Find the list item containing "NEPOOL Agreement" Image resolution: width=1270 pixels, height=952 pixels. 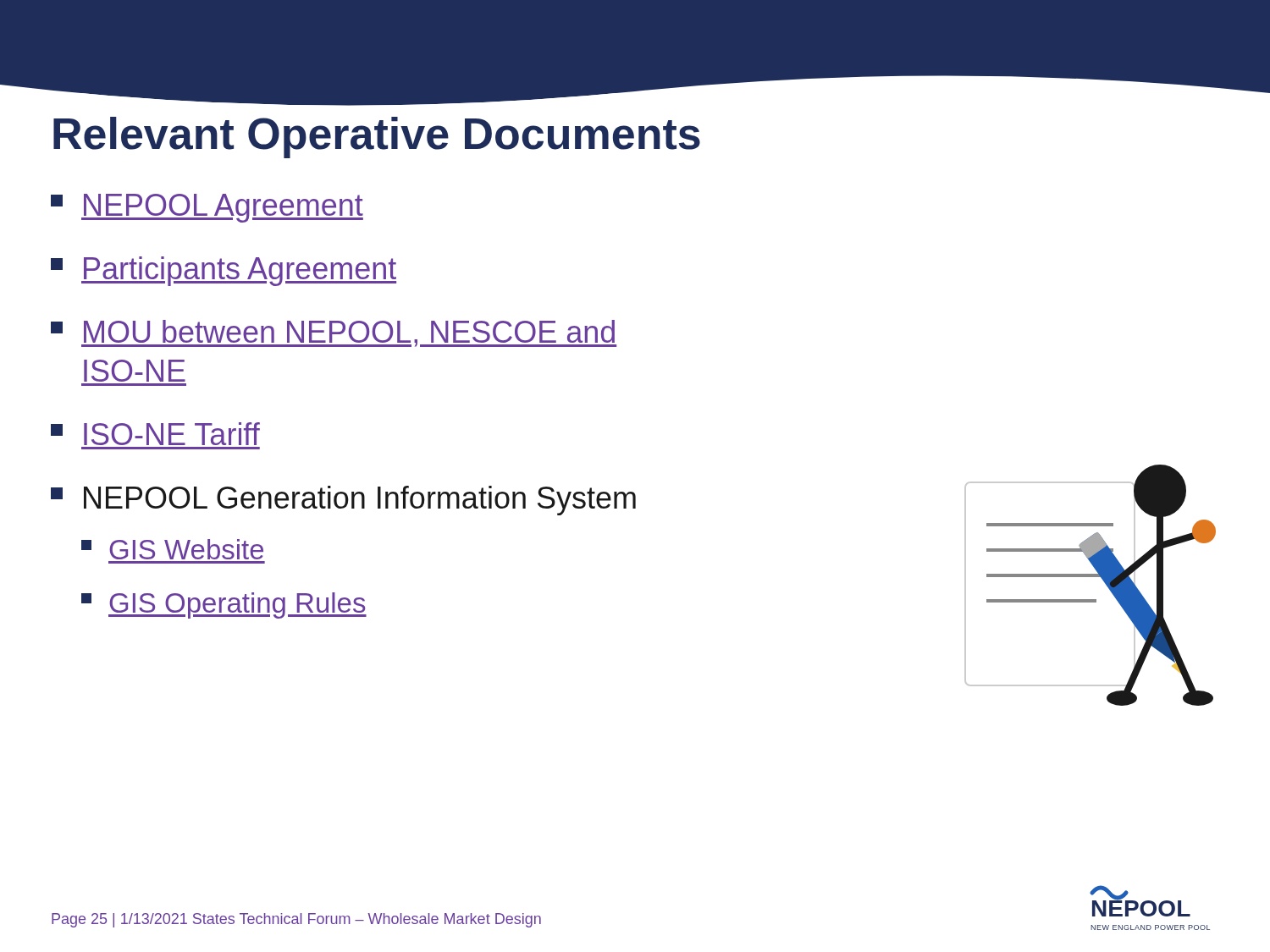(207, 206)
